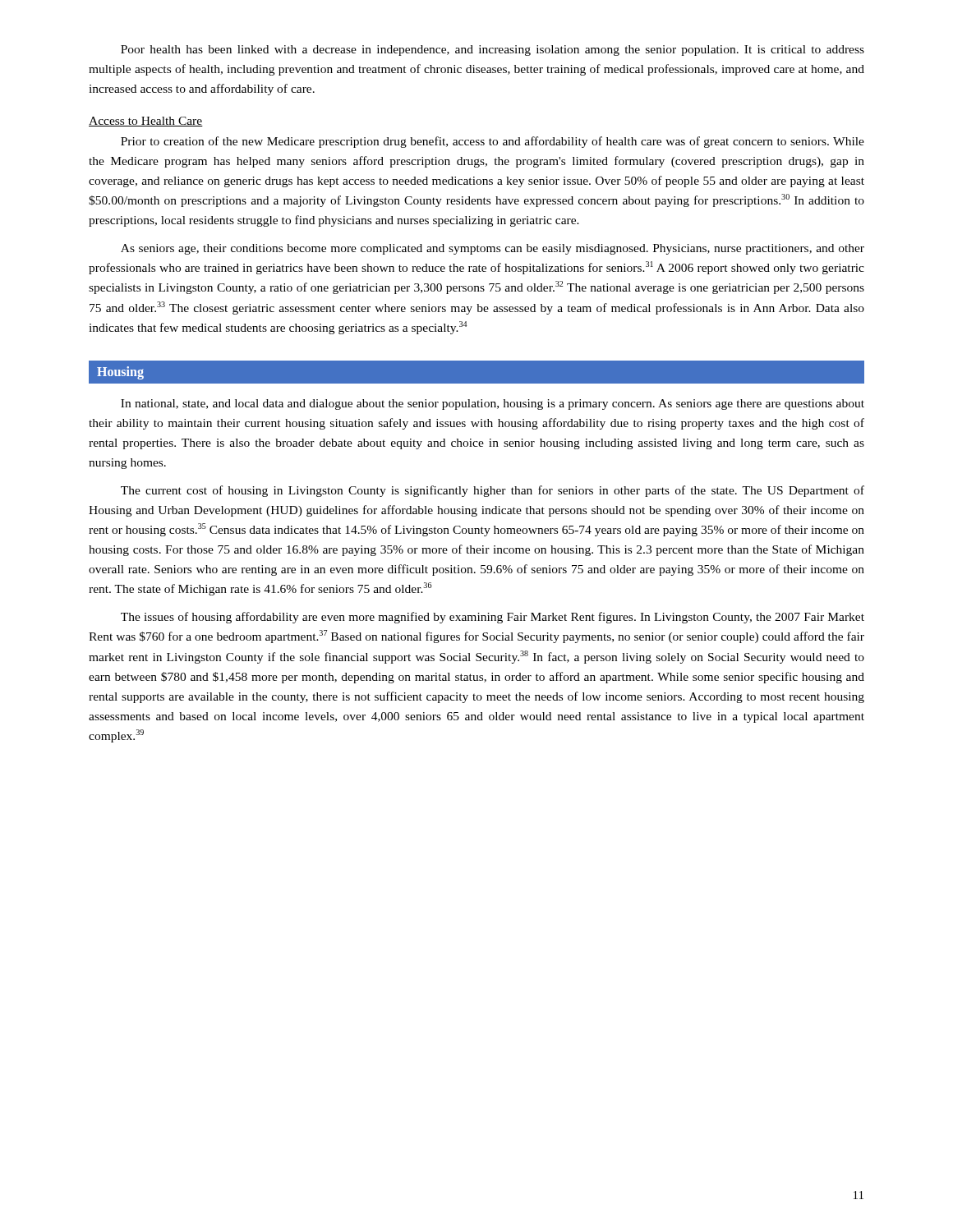953x1232 pixels.
Task: Click on the element starting "Prior to creation of the new Medicare"
Action: pos(476,235)
